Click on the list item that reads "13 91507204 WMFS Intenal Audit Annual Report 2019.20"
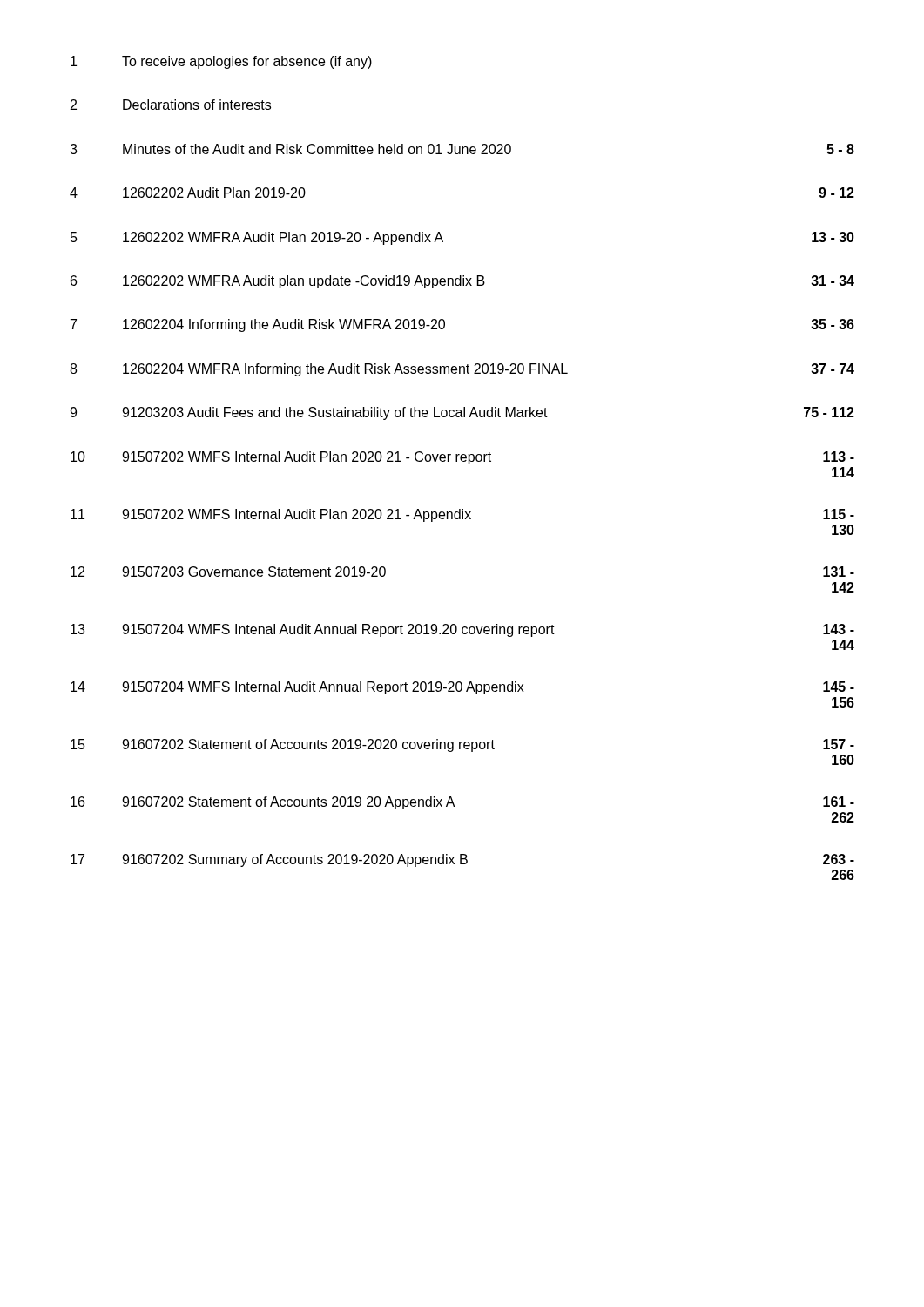 pyautogui.click(x=462, y=637)
